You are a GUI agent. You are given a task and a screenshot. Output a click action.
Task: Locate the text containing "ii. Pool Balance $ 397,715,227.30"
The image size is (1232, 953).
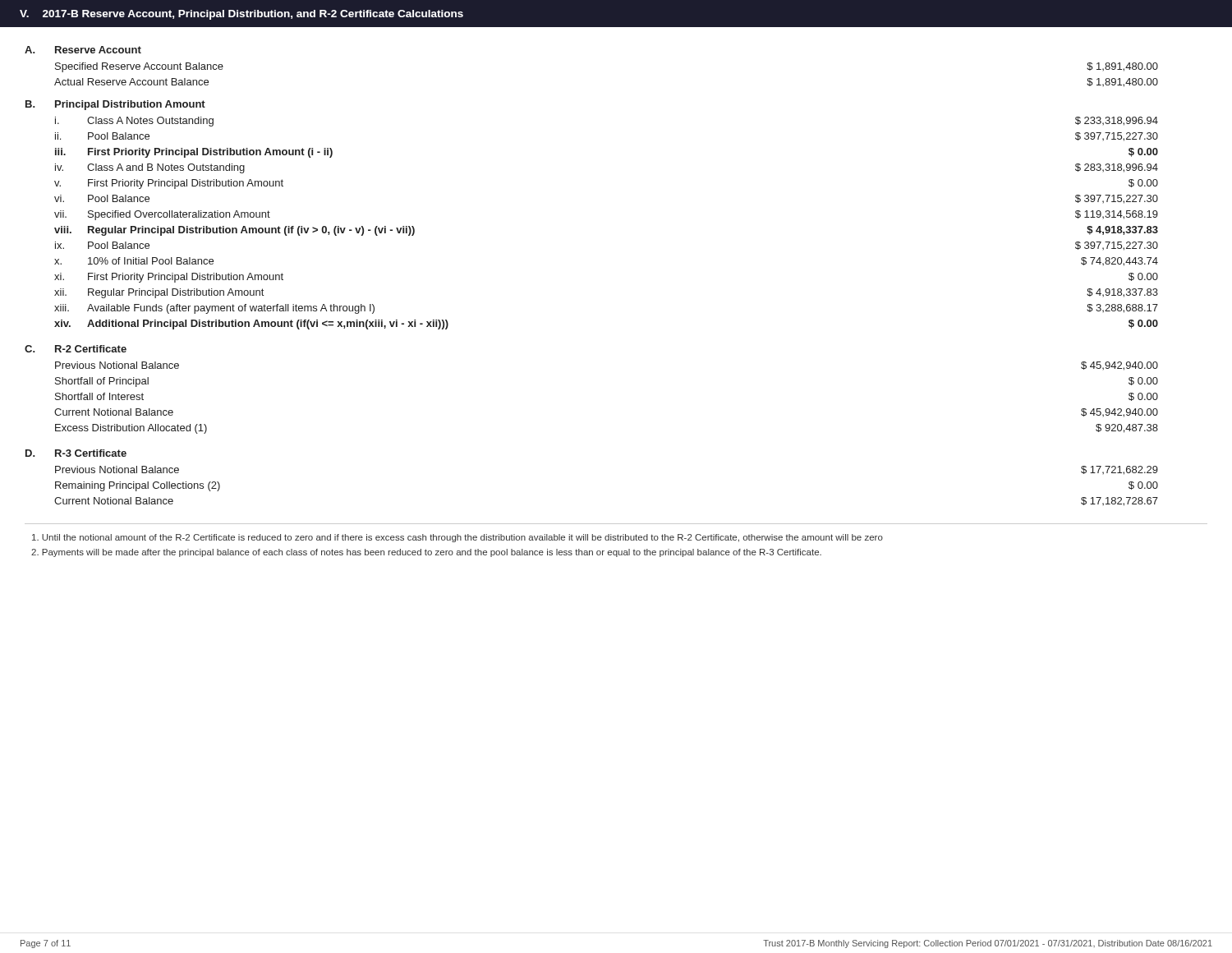(115, 136)
